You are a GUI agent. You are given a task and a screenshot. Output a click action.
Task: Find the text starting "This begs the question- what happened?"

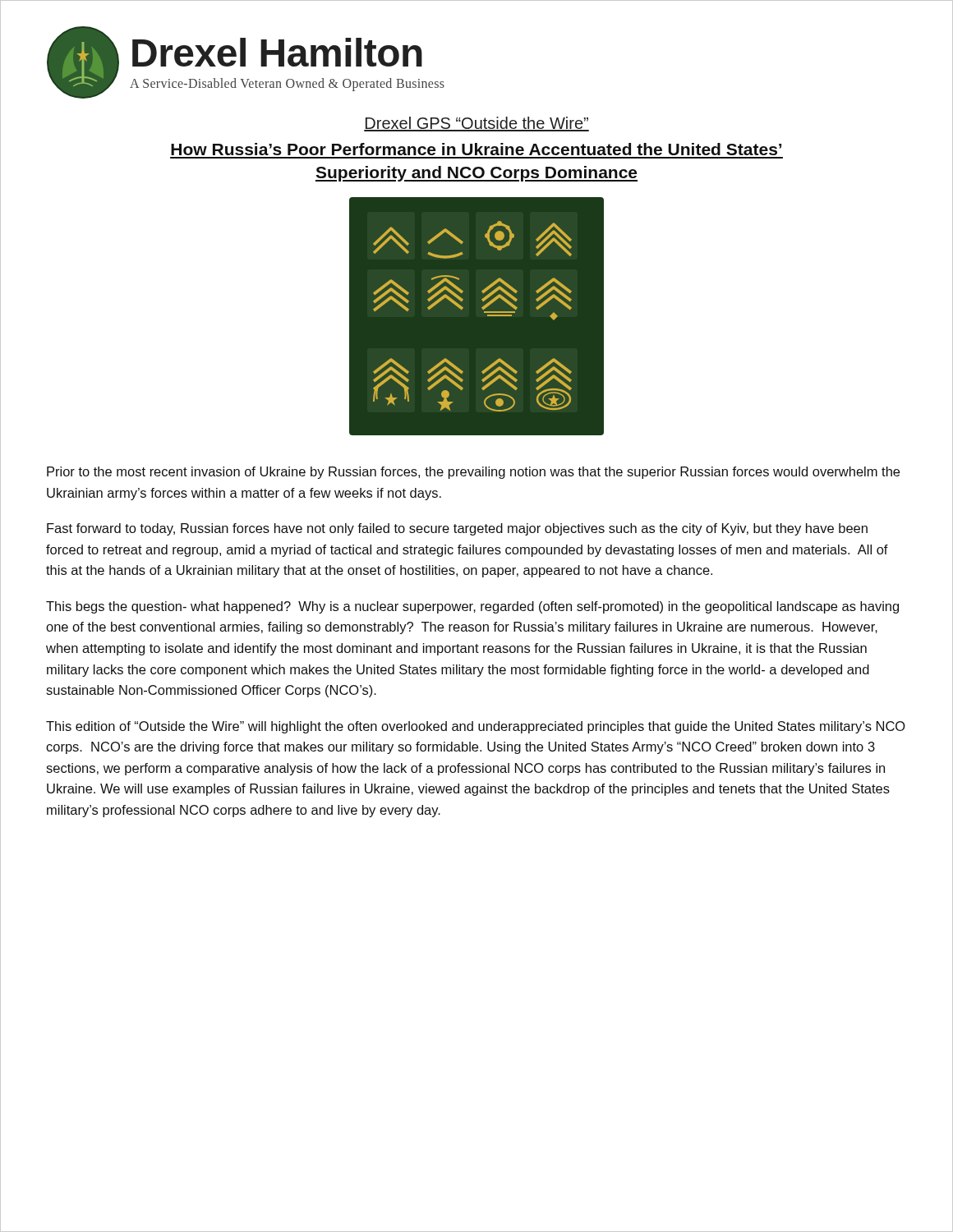click(x=473, y=648)
